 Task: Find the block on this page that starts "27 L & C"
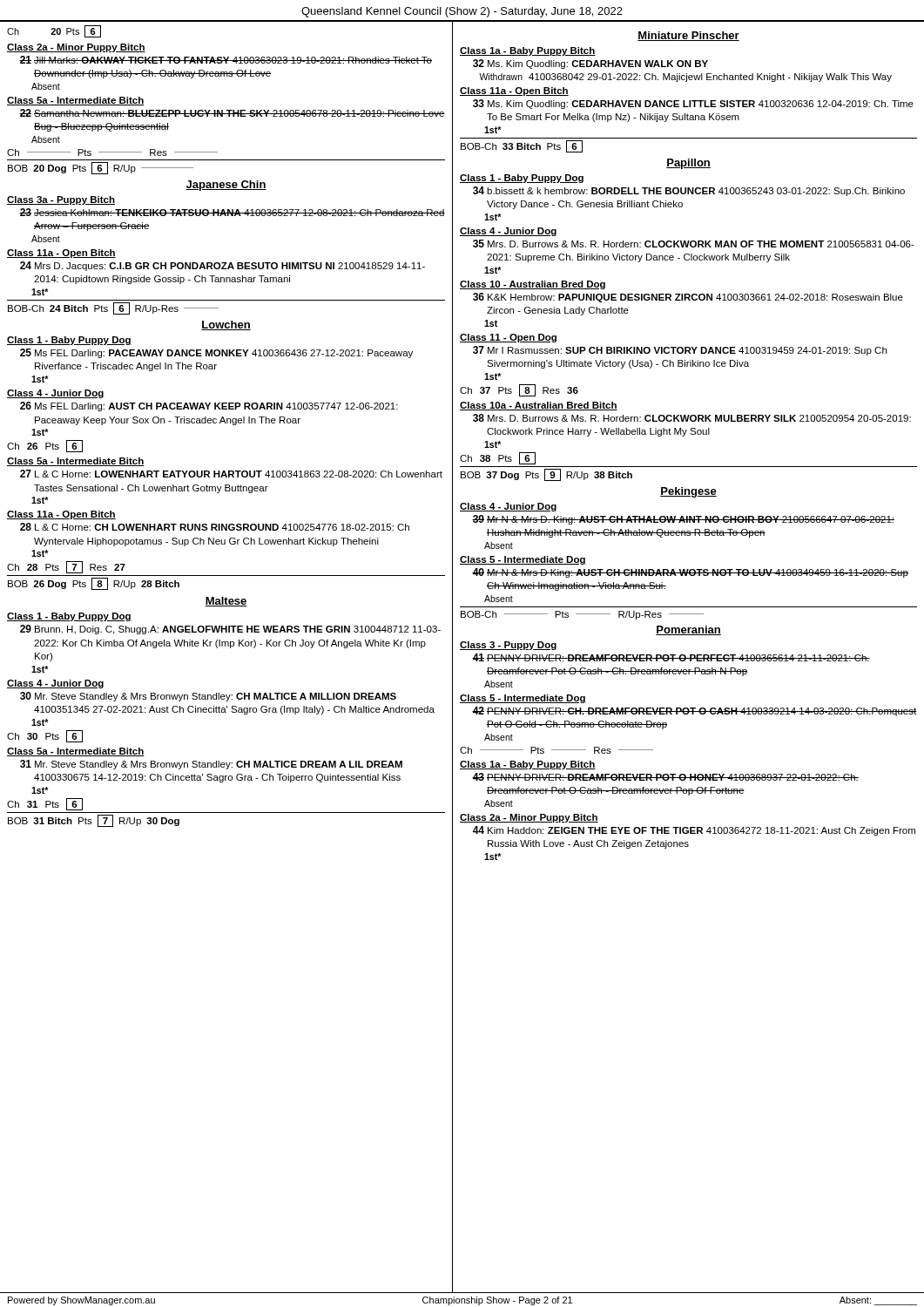point(226,487)
